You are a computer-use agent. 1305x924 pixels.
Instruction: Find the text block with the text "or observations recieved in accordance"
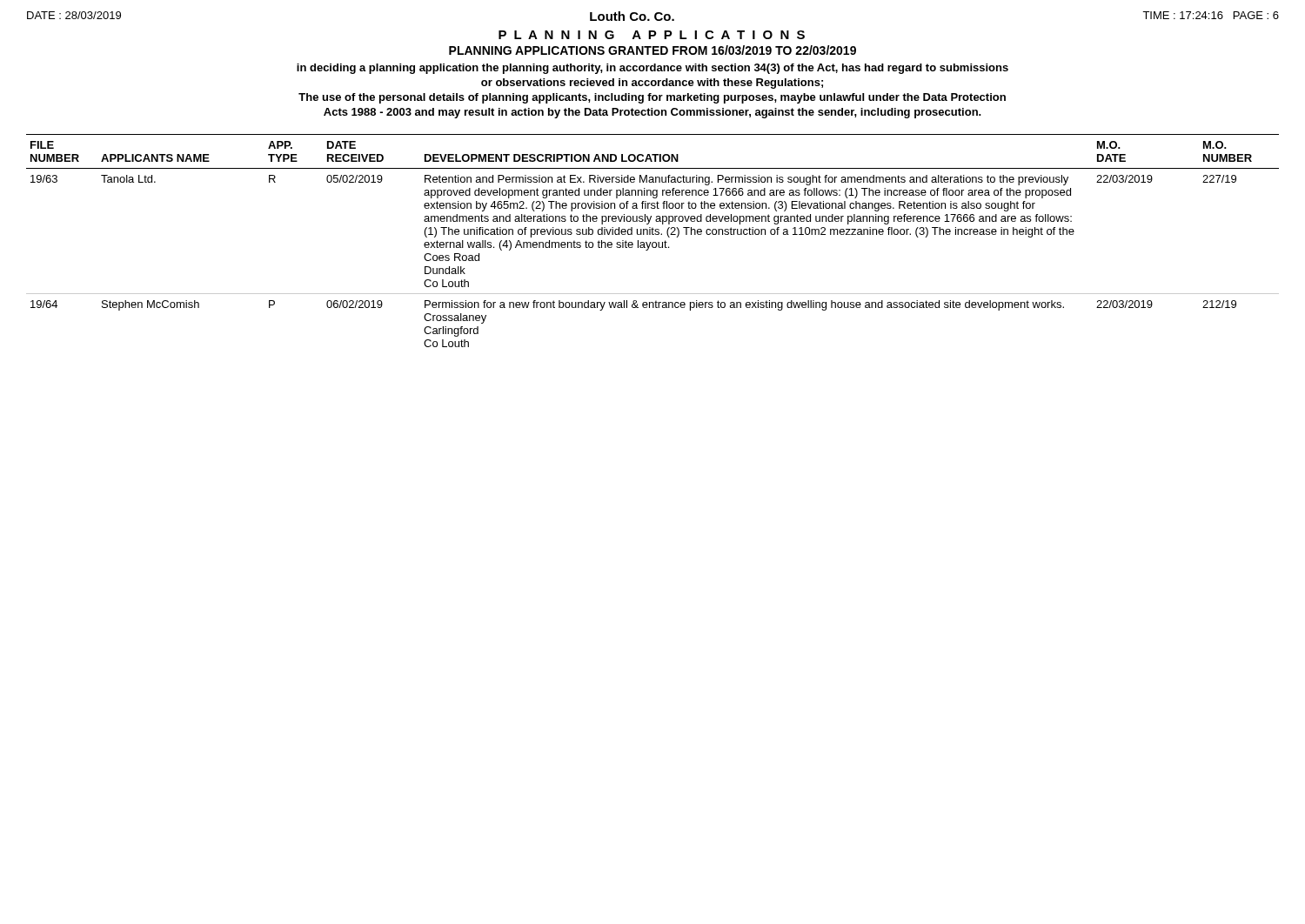click(x=652, y=82)
